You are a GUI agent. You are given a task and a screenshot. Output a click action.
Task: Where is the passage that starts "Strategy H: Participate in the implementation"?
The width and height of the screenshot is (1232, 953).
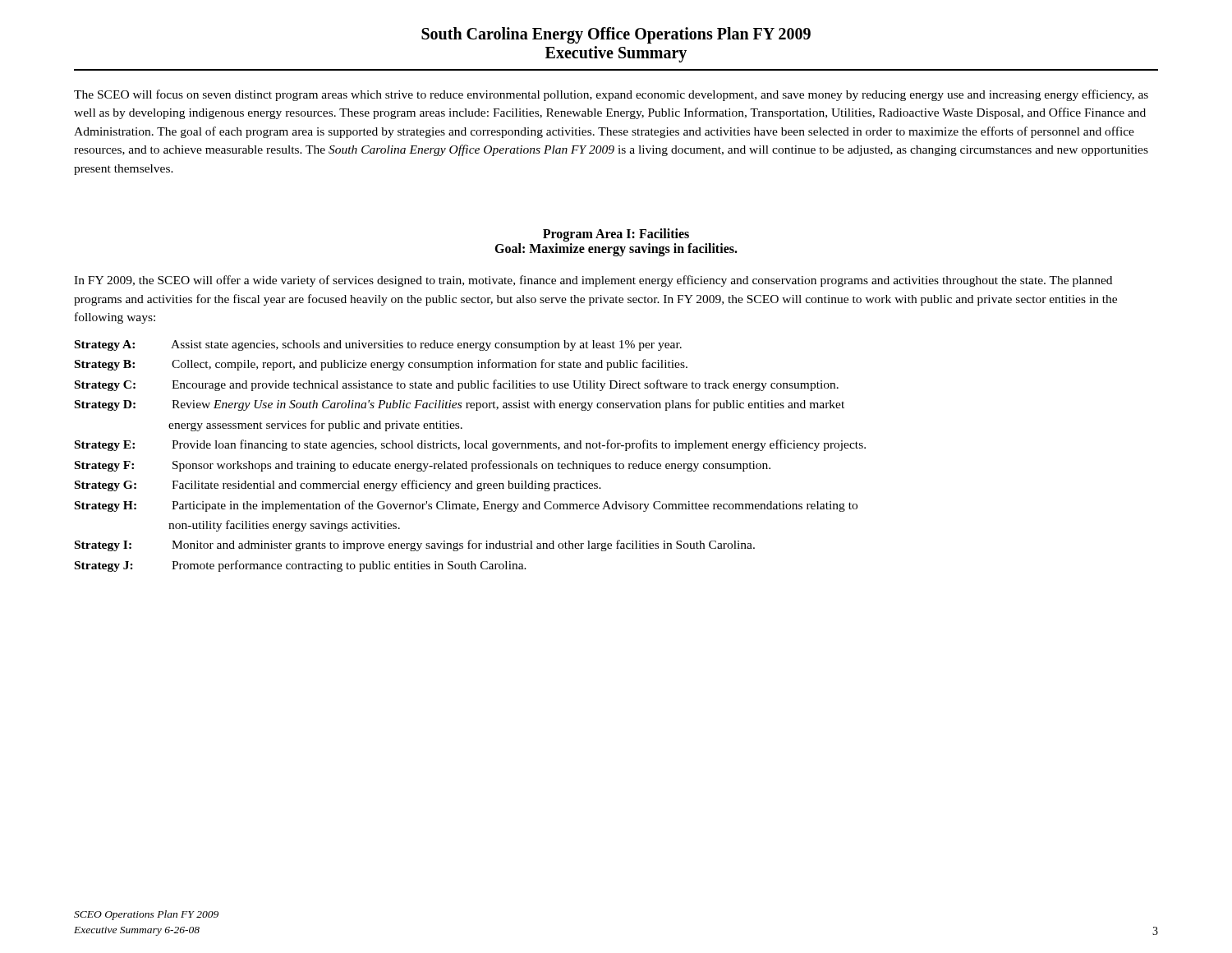(616, 515)
